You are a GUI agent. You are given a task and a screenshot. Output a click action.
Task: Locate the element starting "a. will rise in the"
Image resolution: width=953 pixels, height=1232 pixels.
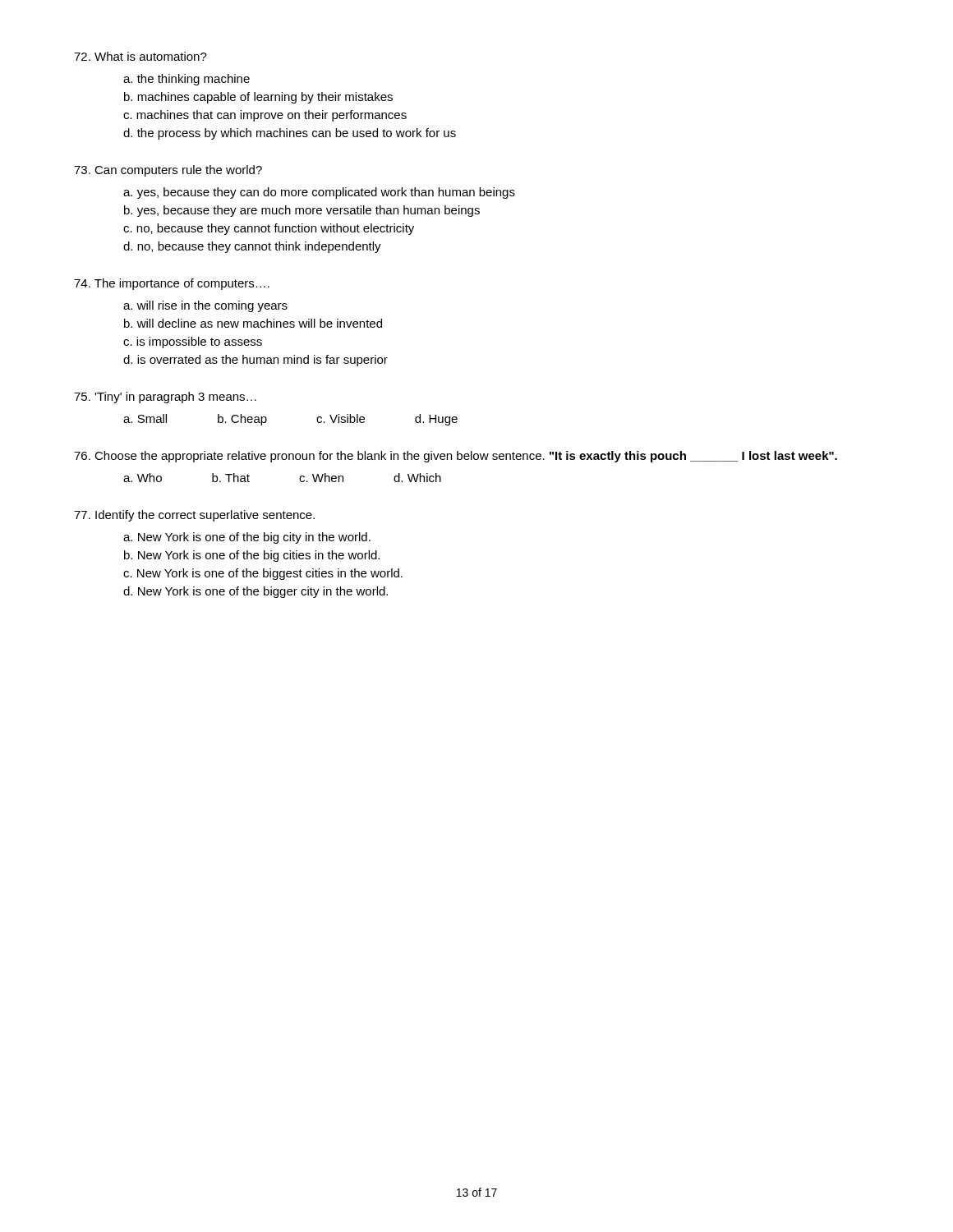pyautogui.click(x=205, y=305)
